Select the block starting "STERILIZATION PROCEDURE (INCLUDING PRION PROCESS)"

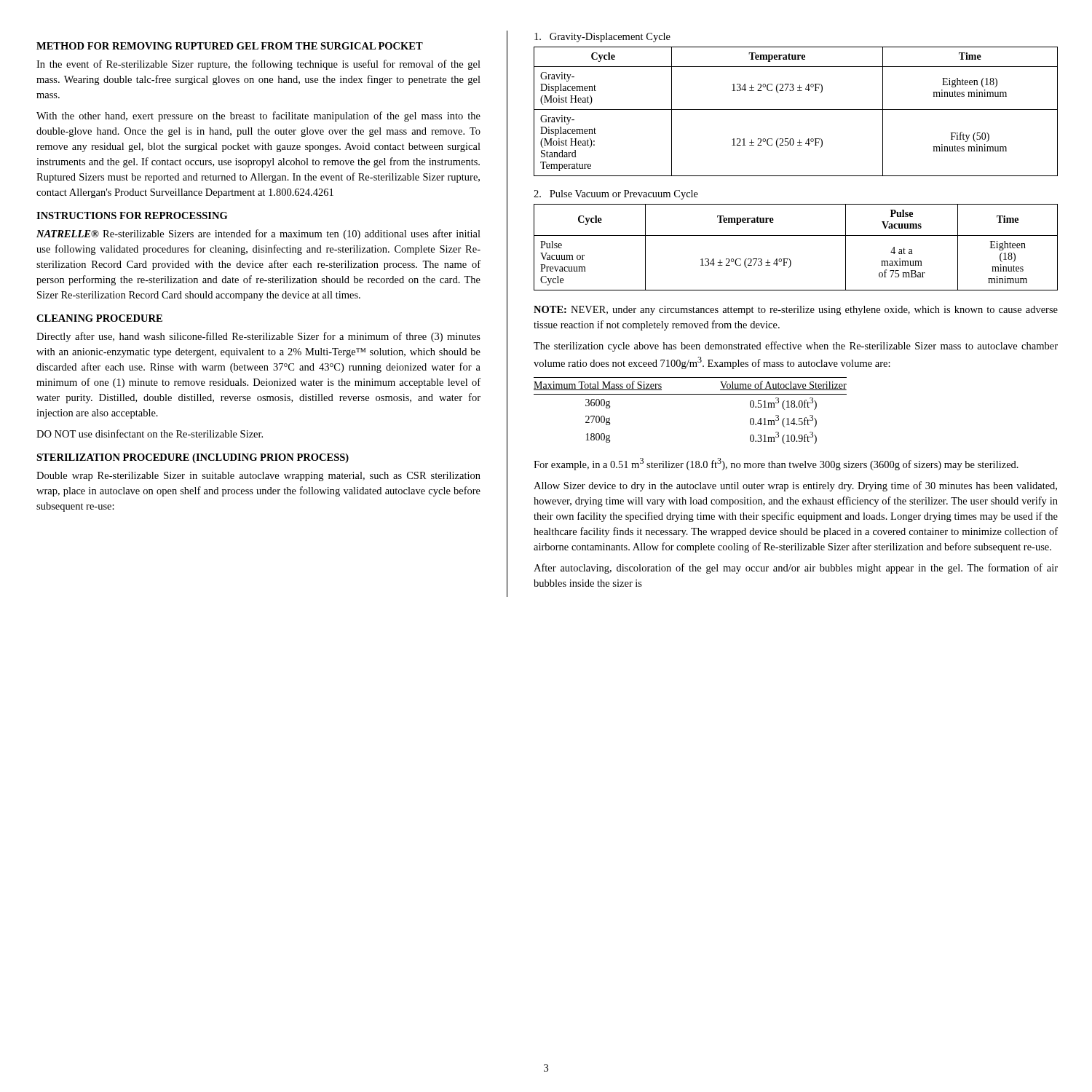(193, 457)
